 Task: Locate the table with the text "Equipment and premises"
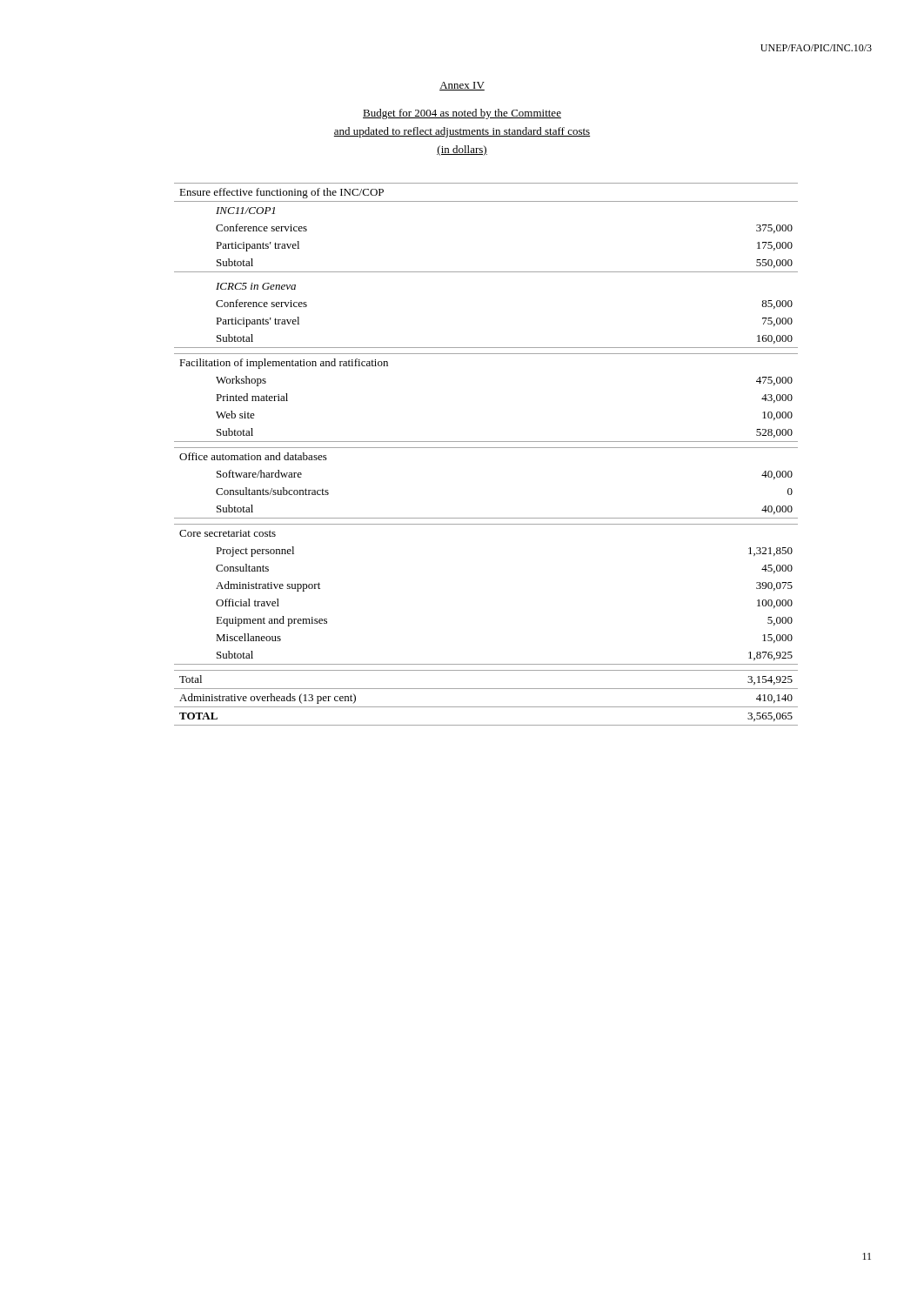(486, 454)
